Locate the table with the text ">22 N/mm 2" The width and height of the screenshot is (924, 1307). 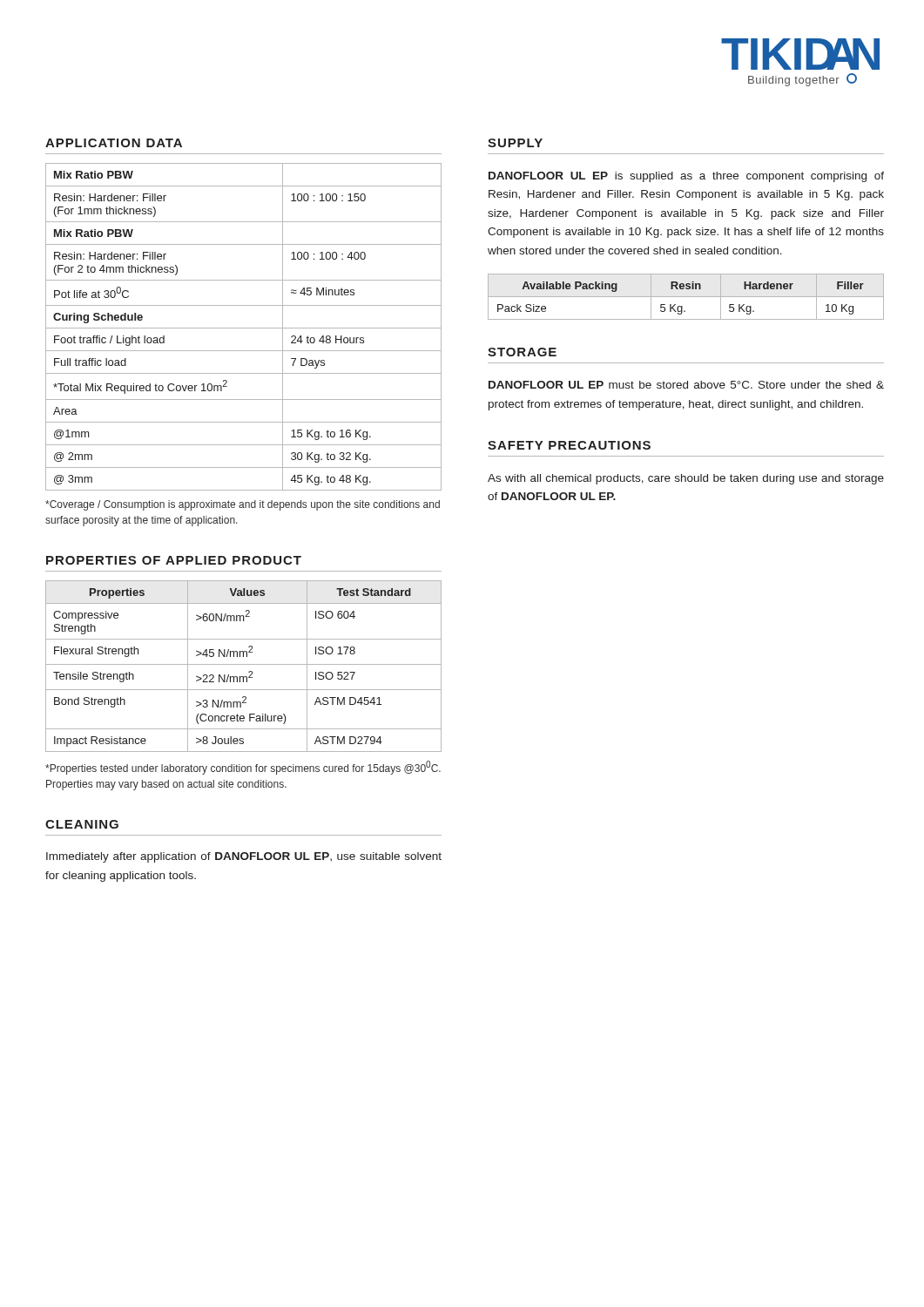coord(243,666)
